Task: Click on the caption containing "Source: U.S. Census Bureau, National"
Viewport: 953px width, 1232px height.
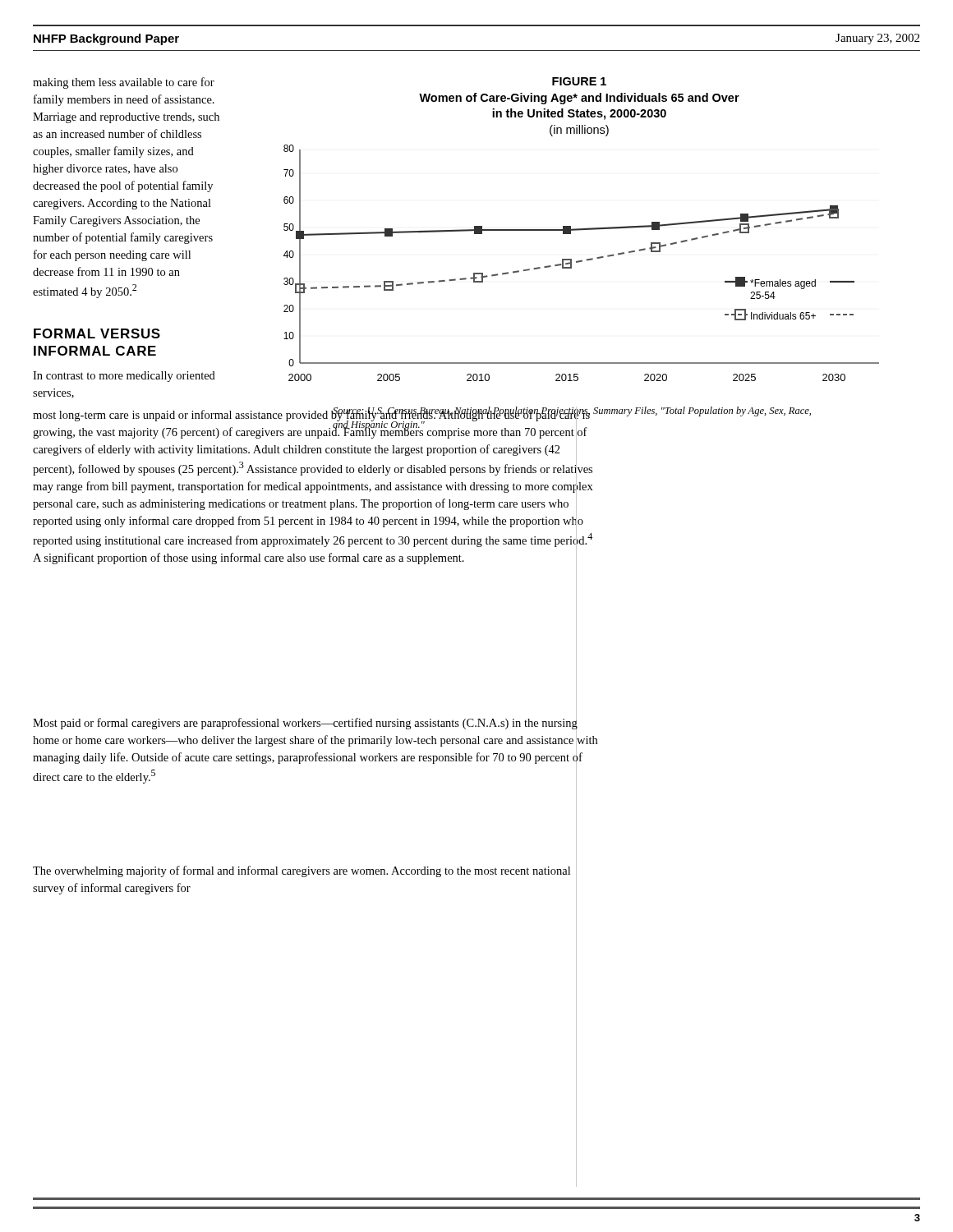Action: click(572, 418)
